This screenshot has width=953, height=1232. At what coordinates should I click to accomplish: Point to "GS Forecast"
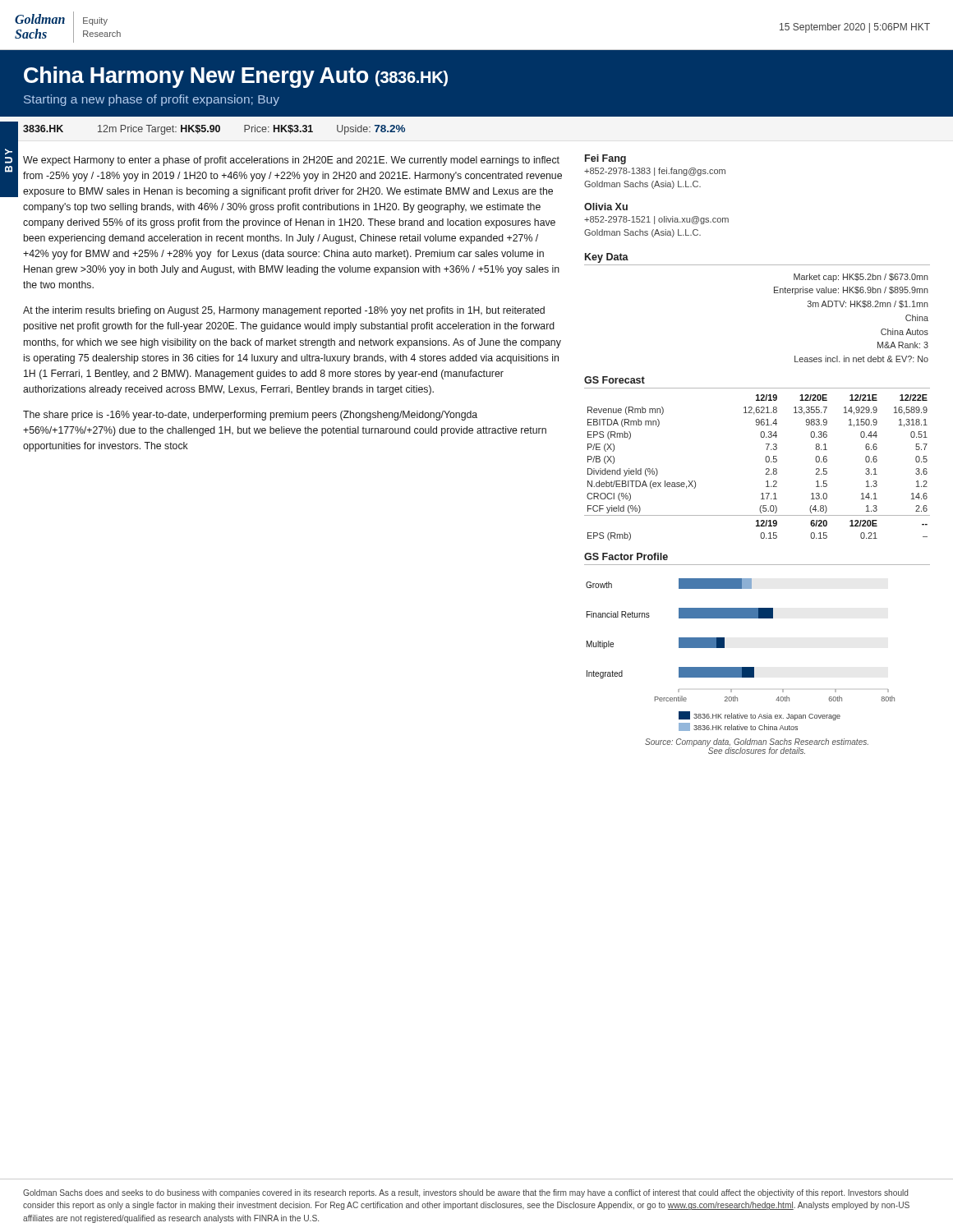tap(614, 380)
